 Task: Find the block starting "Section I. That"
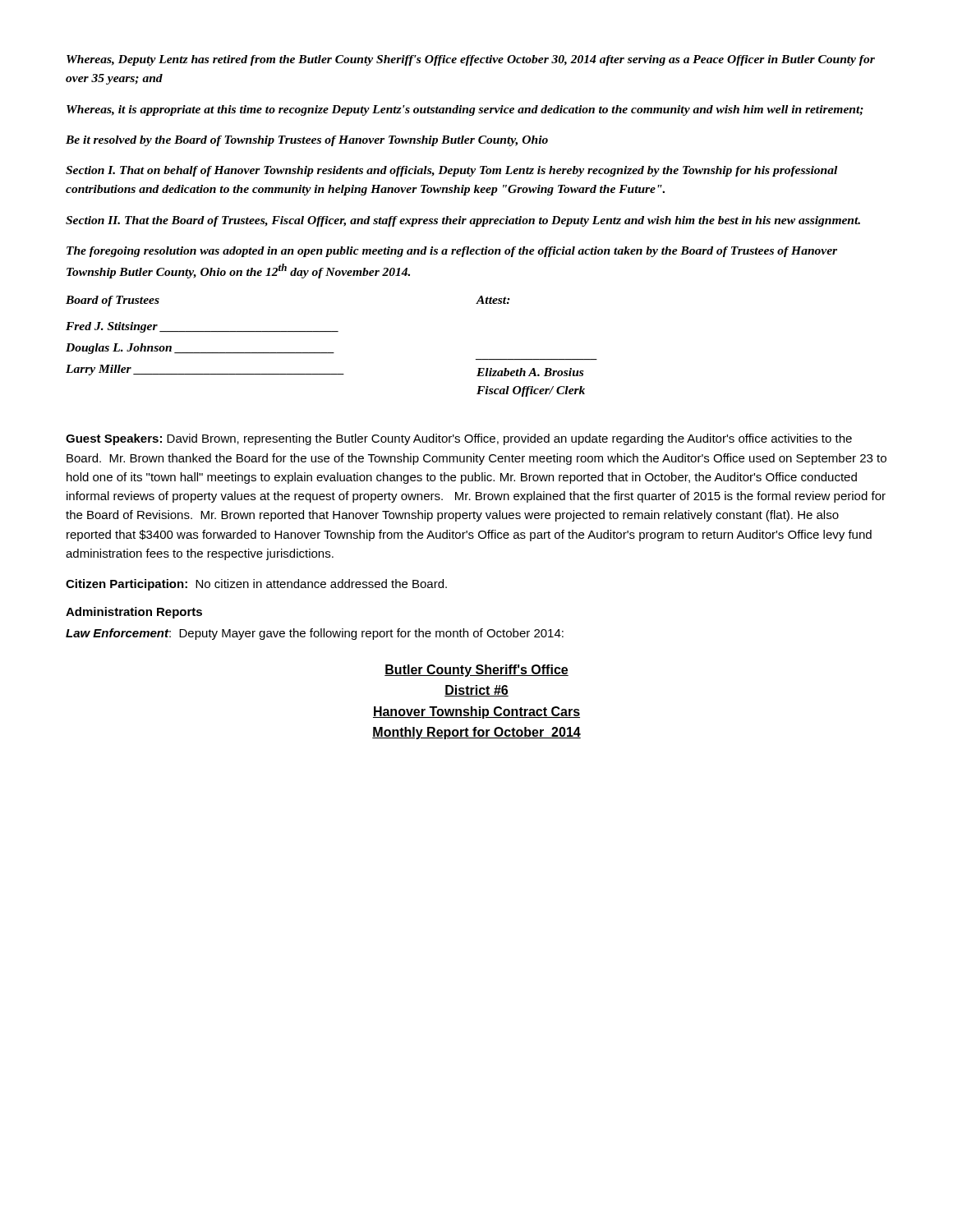tap(452, 179)
